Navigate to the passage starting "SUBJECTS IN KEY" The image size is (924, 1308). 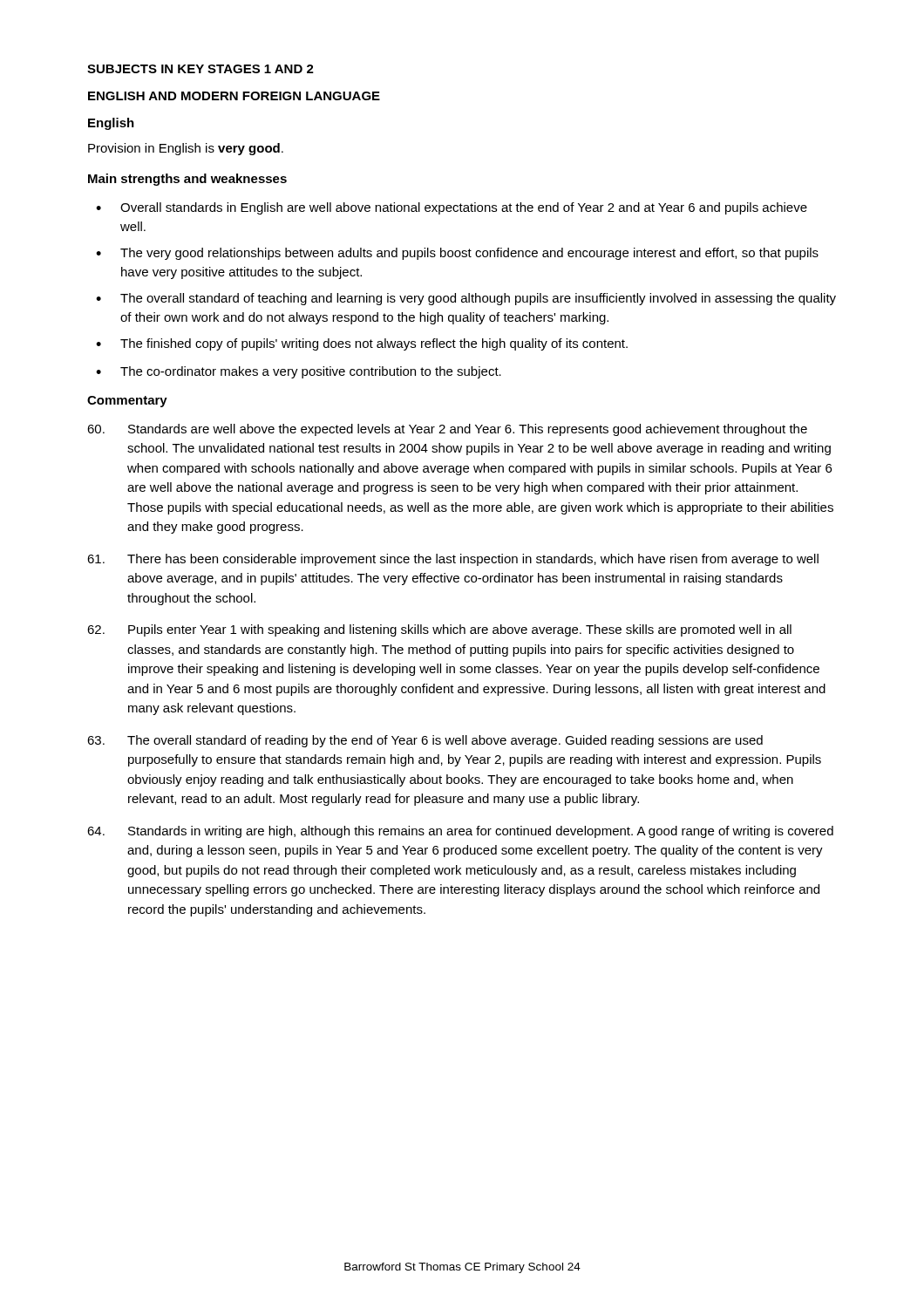200,68
